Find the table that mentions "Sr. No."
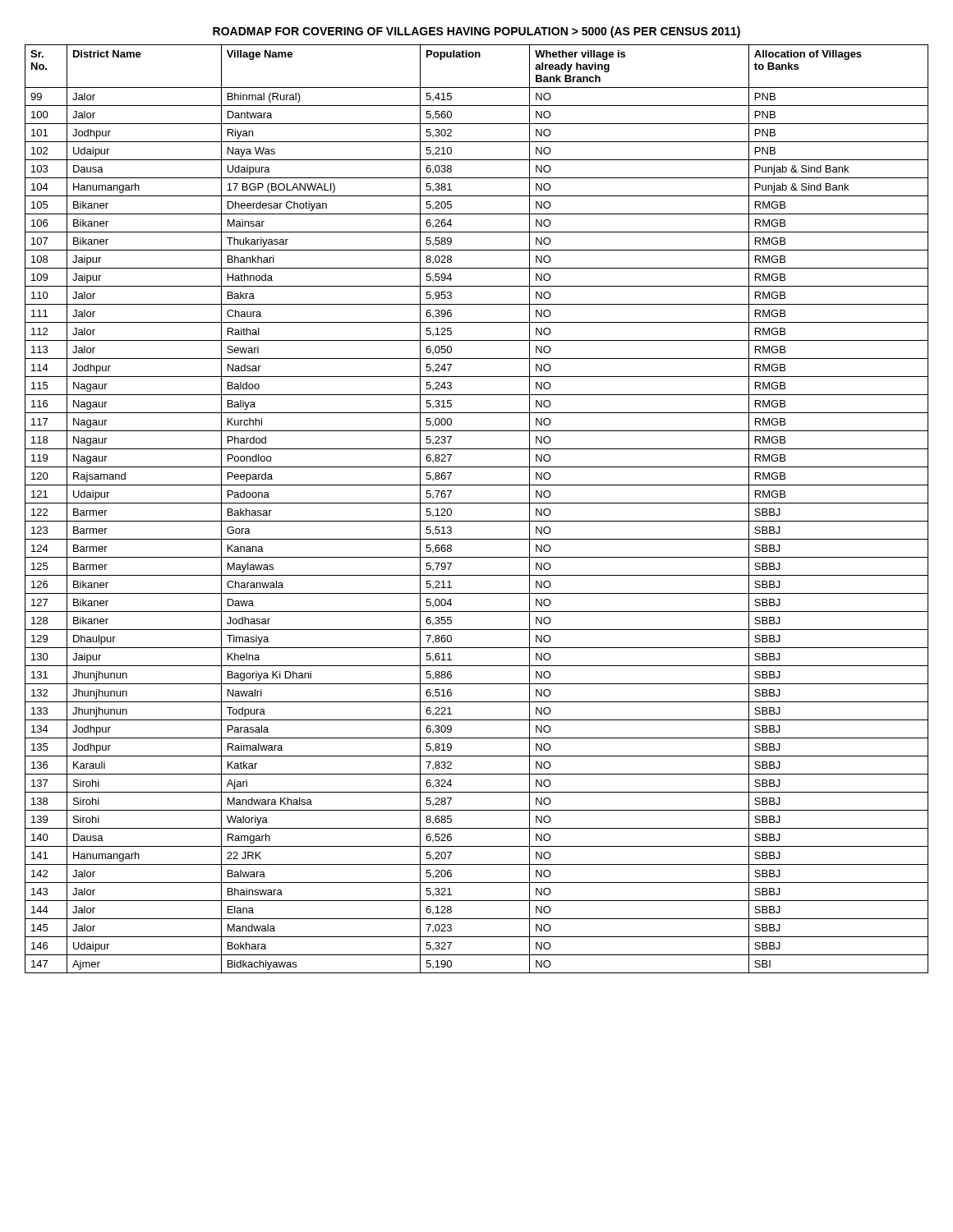This screenshot has width=953, height=1232. pyautogui.click(x=476, y=509)
